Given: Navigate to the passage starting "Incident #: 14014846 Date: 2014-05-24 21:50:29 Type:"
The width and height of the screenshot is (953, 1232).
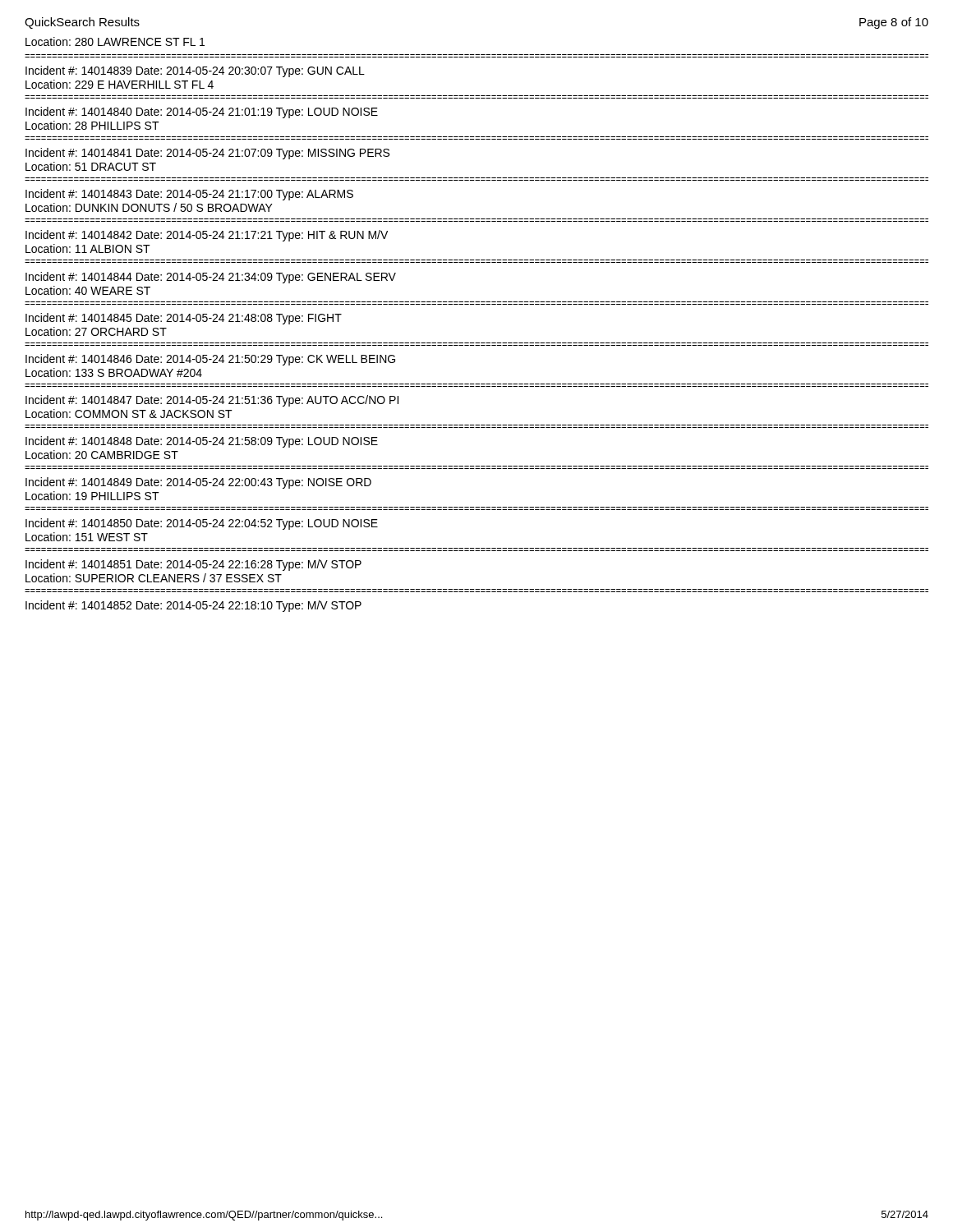Looking at the screenshot, I should [x=210, y=360].
